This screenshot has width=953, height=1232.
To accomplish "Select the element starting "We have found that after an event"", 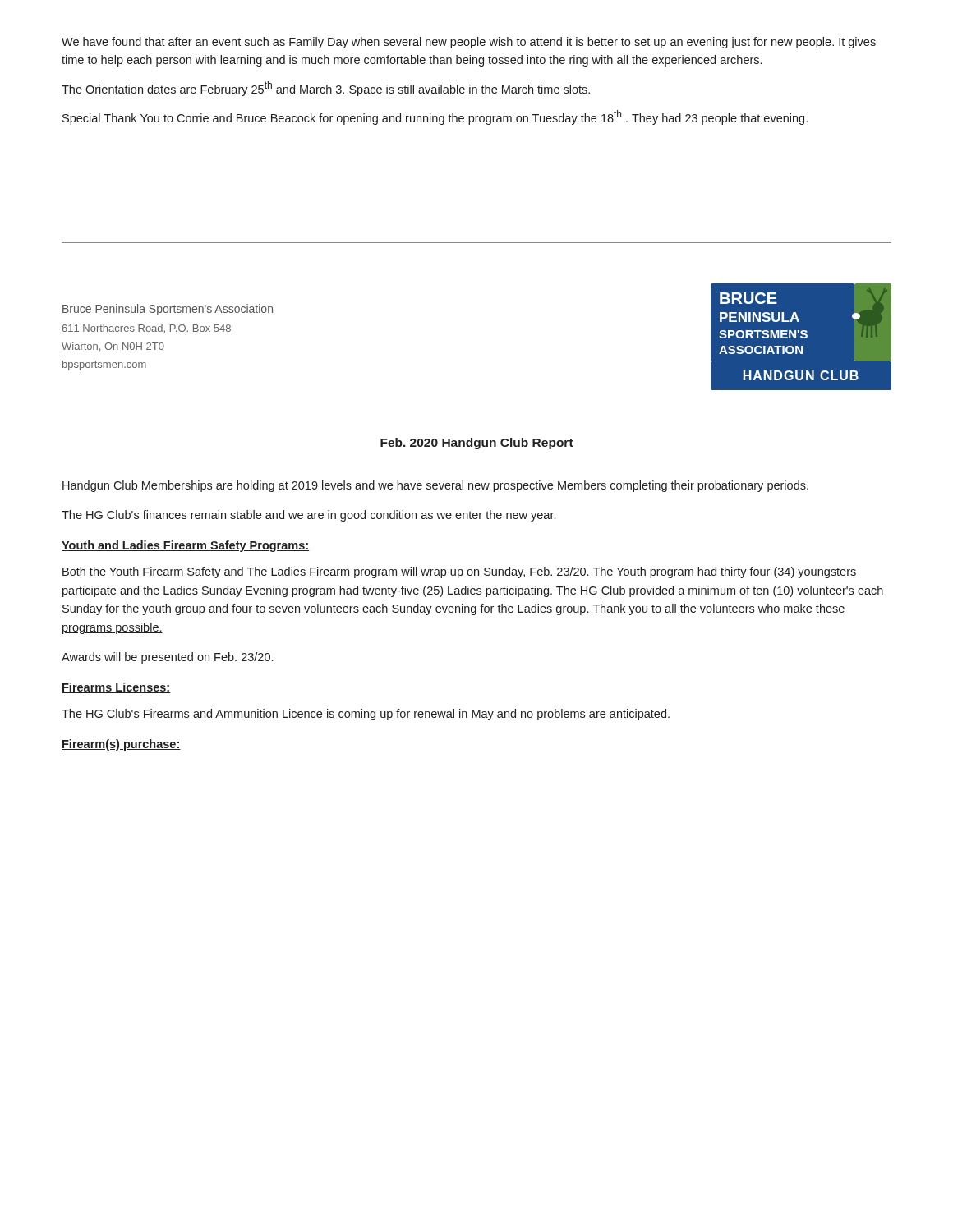I will click(x=469, y=51).
